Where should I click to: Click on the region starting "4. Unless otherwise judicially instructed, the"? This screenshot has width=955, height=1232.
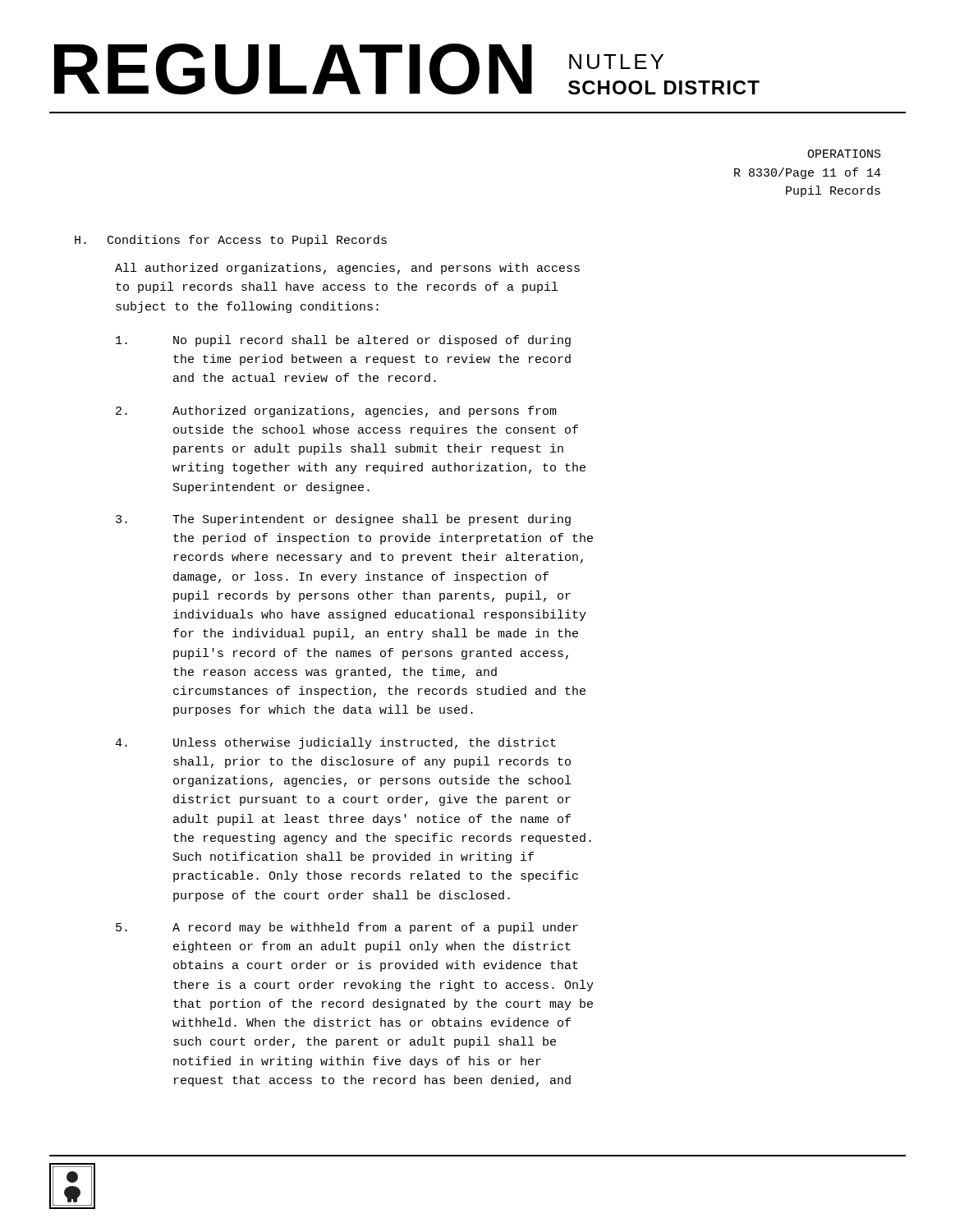[x=334, y=820]
